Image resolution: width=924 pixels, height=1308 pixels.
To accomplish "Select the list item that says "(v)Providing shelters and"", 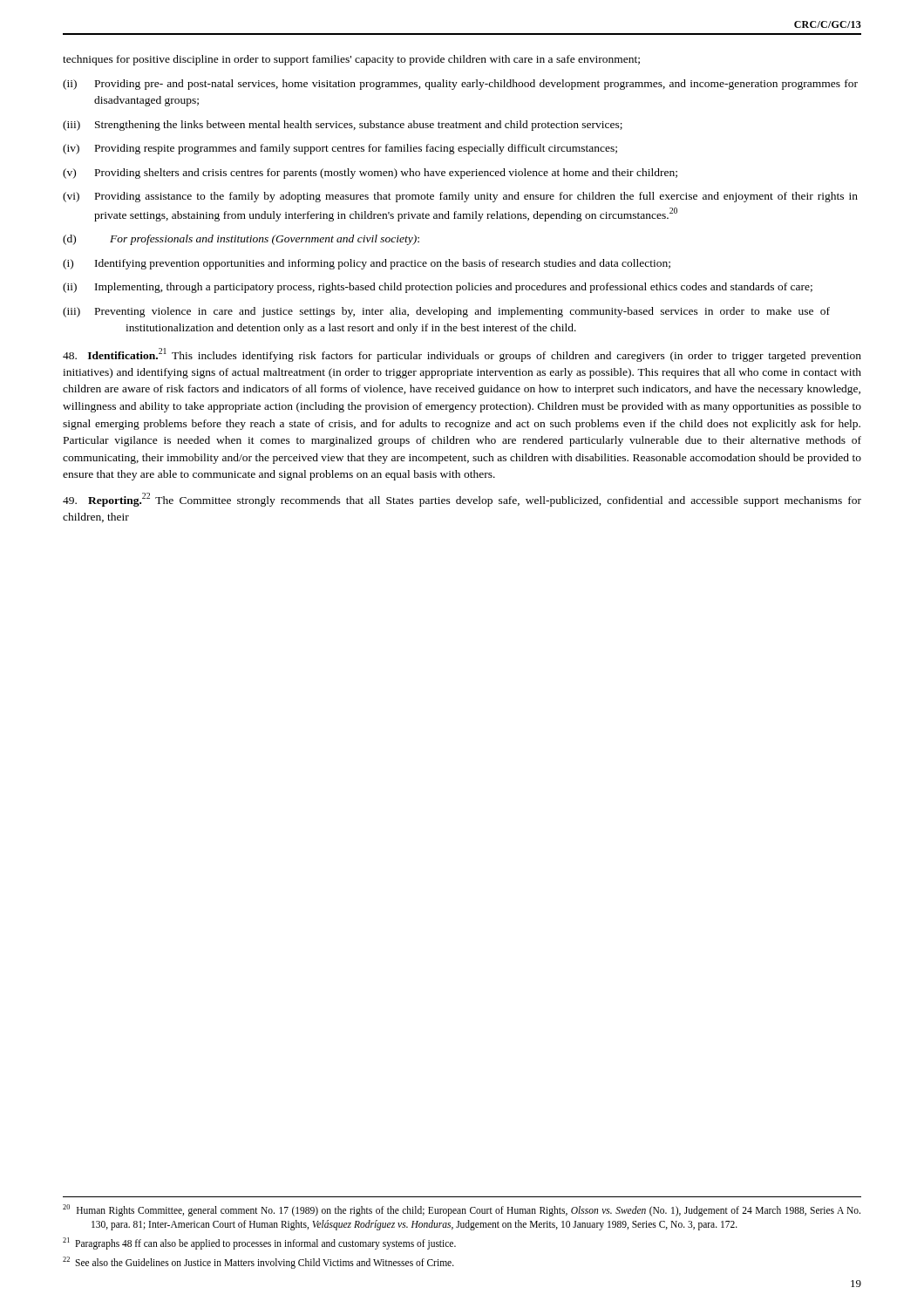I will click(460, 172).
